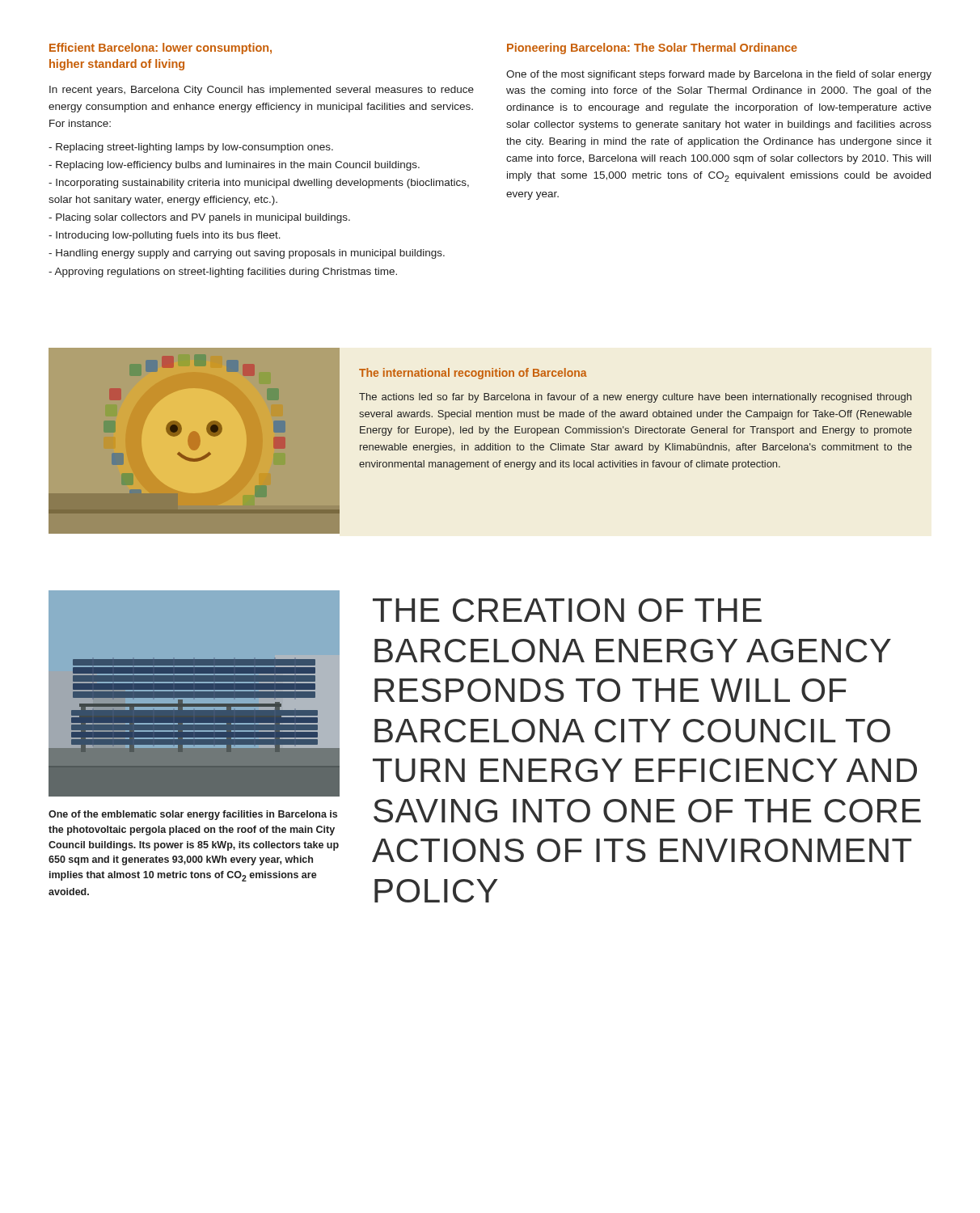
Task: Locate the passage starting "One of the most significant steps"
Action: (x=719, y=134)
